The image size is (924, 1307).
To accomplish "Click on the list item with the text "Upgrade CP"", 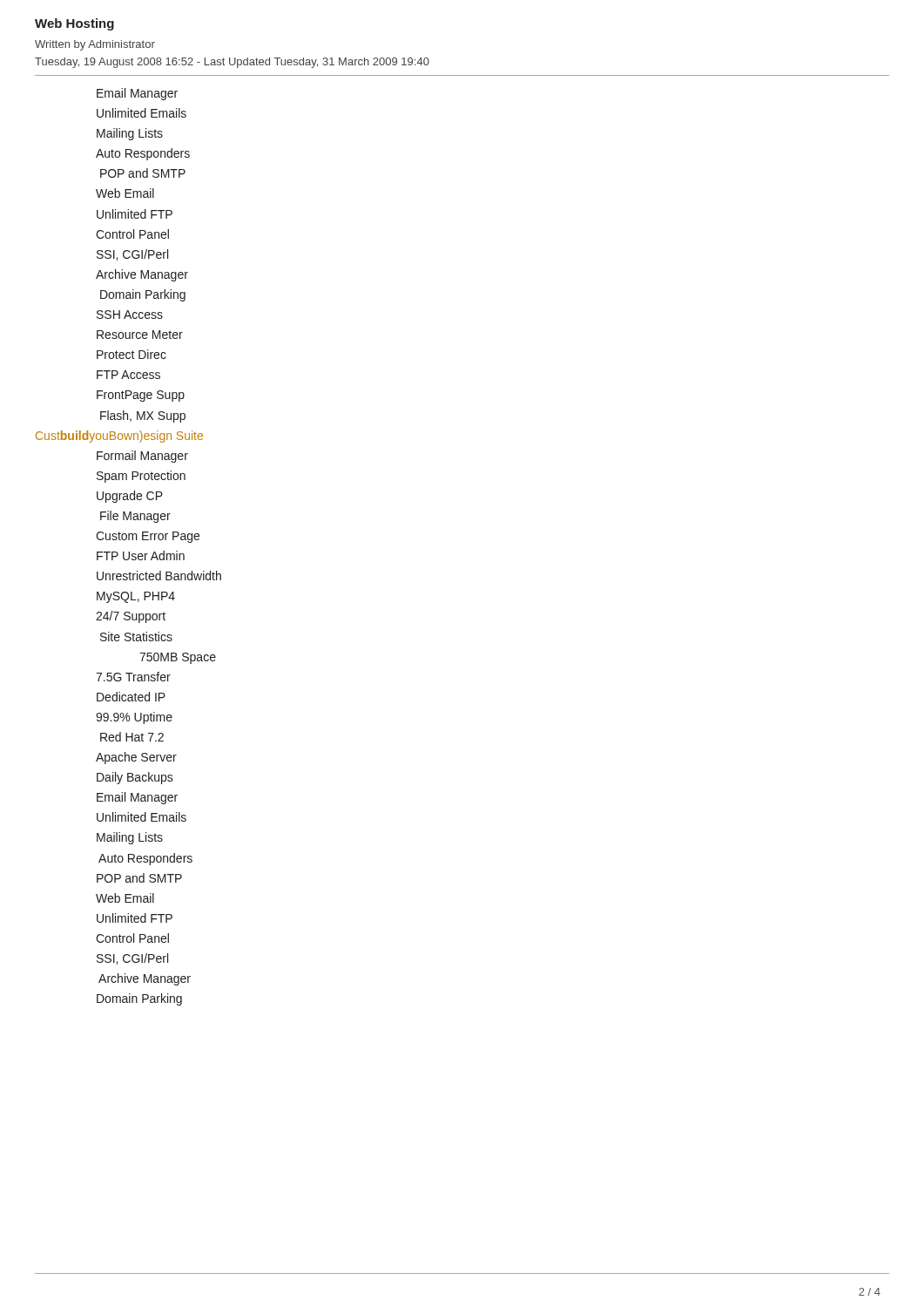I will 129,496.
